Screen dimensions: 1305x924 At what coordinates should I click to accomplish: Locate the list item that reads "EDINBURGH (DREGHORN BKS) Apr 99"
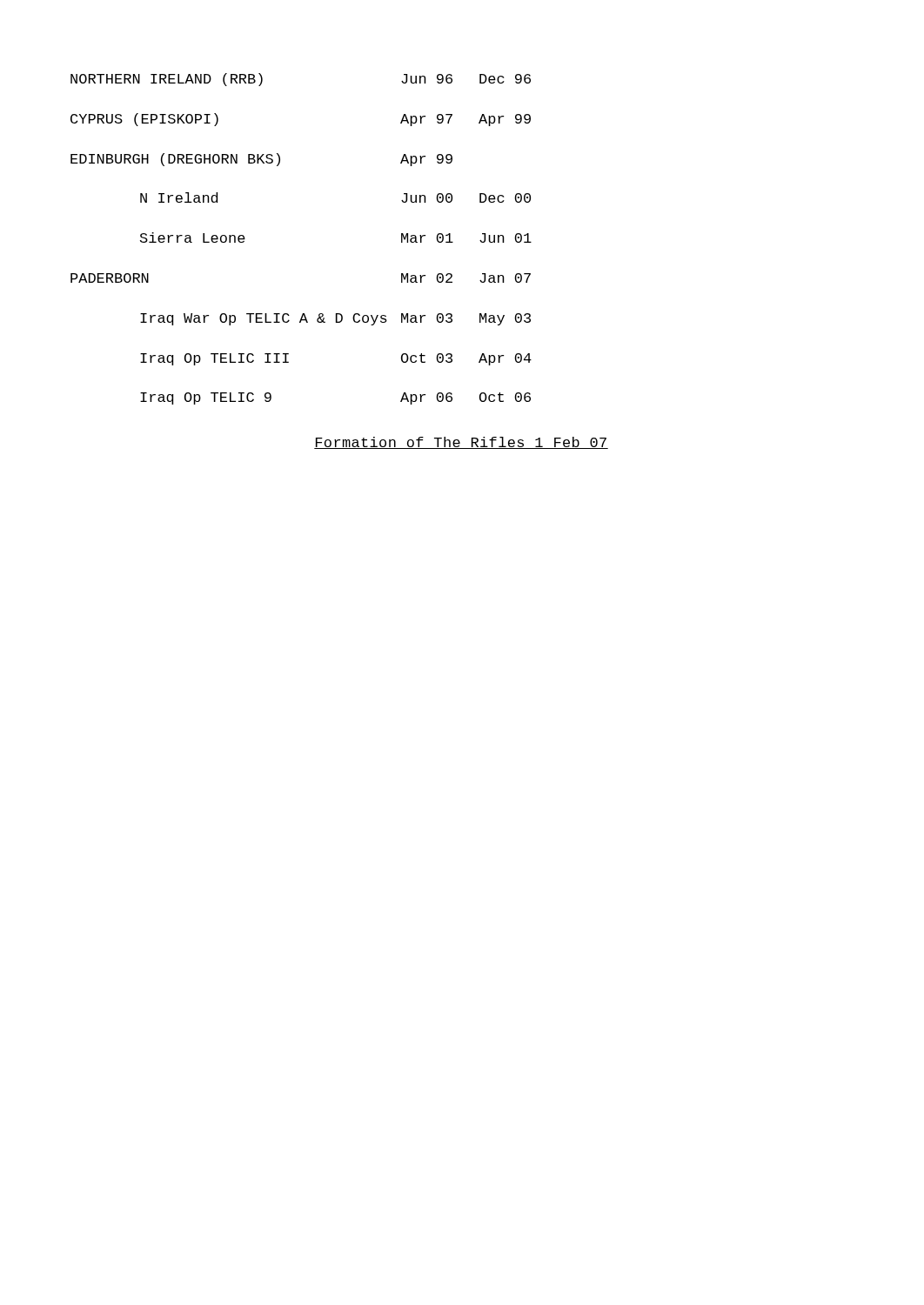[274, 160]
